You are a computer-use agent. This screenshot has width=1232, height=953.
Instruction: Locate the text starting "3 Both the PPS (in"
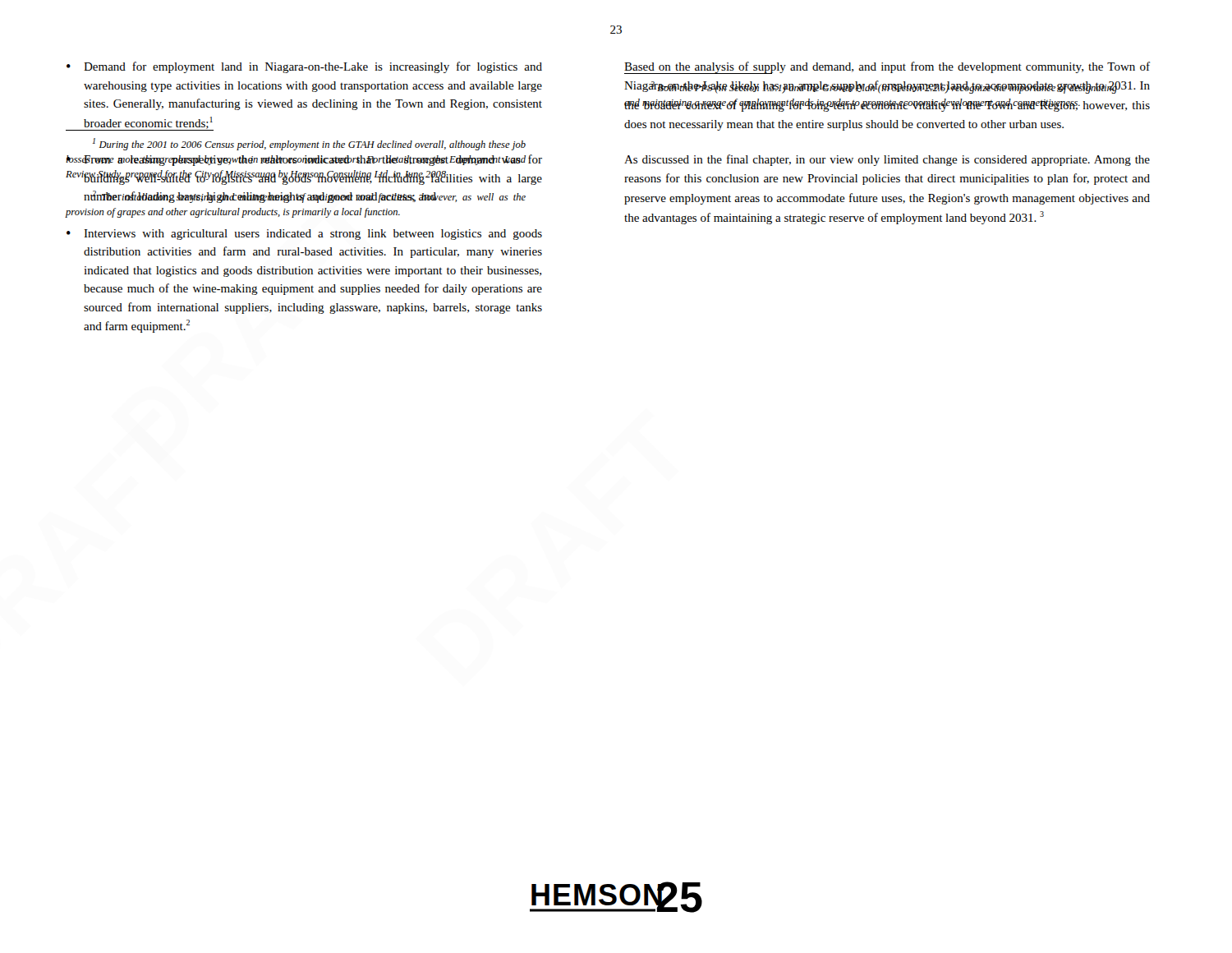871,94
